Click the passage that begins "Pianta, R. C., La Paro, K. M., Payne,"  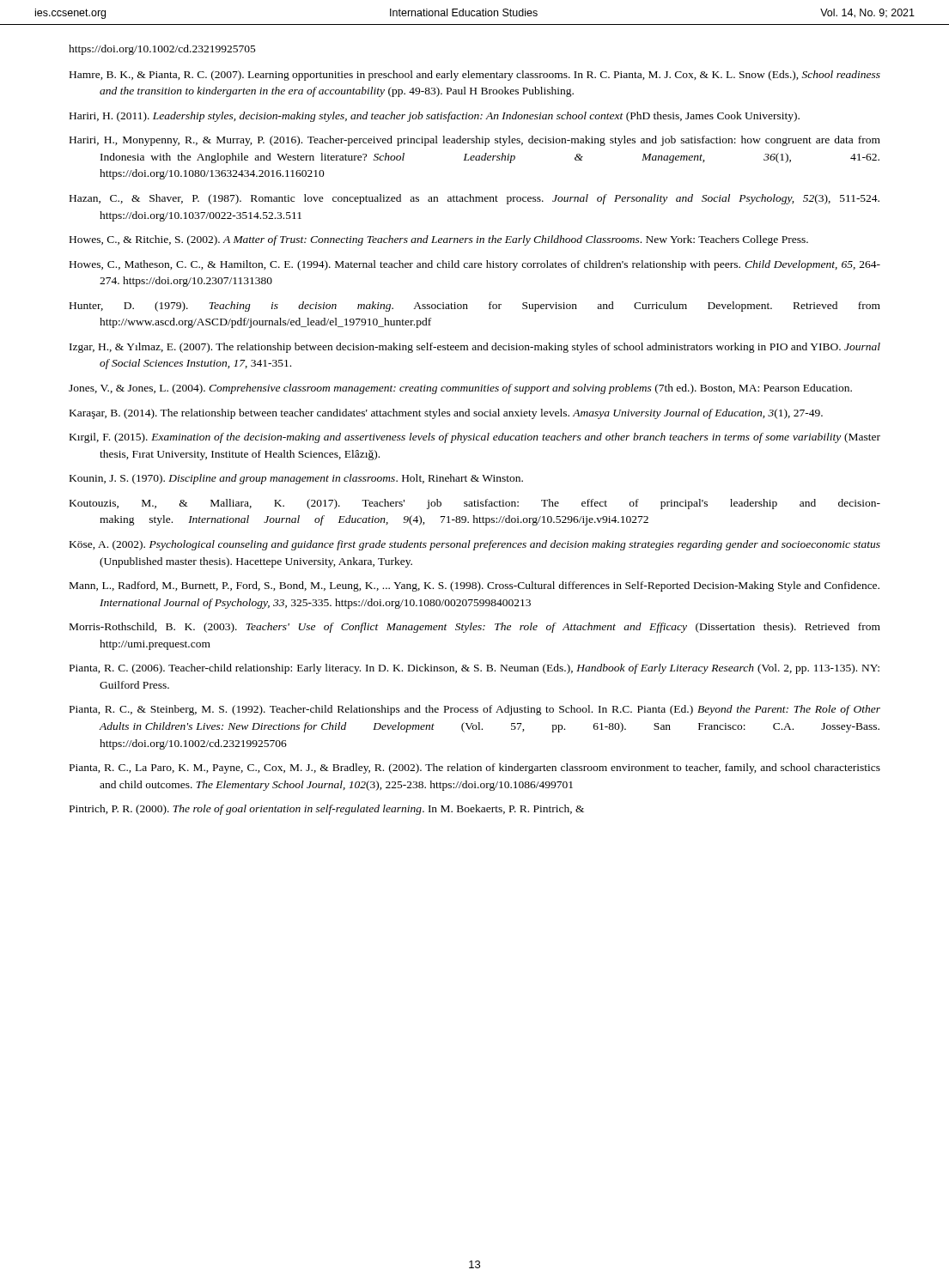click(x=474, y=776)
